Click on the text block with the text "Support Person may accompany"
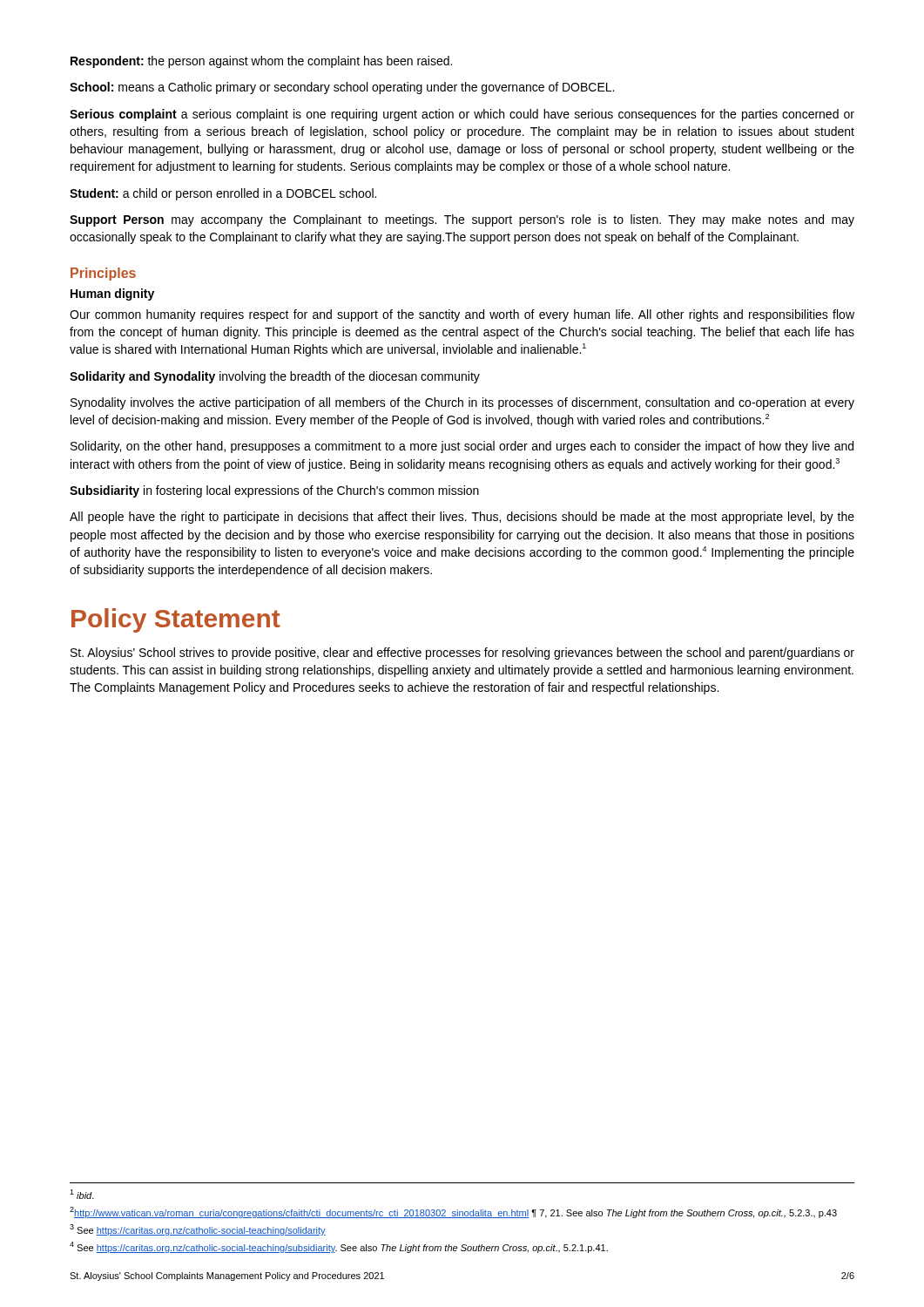The width and height of the screenshot is (924, 1307). (462, 228)
